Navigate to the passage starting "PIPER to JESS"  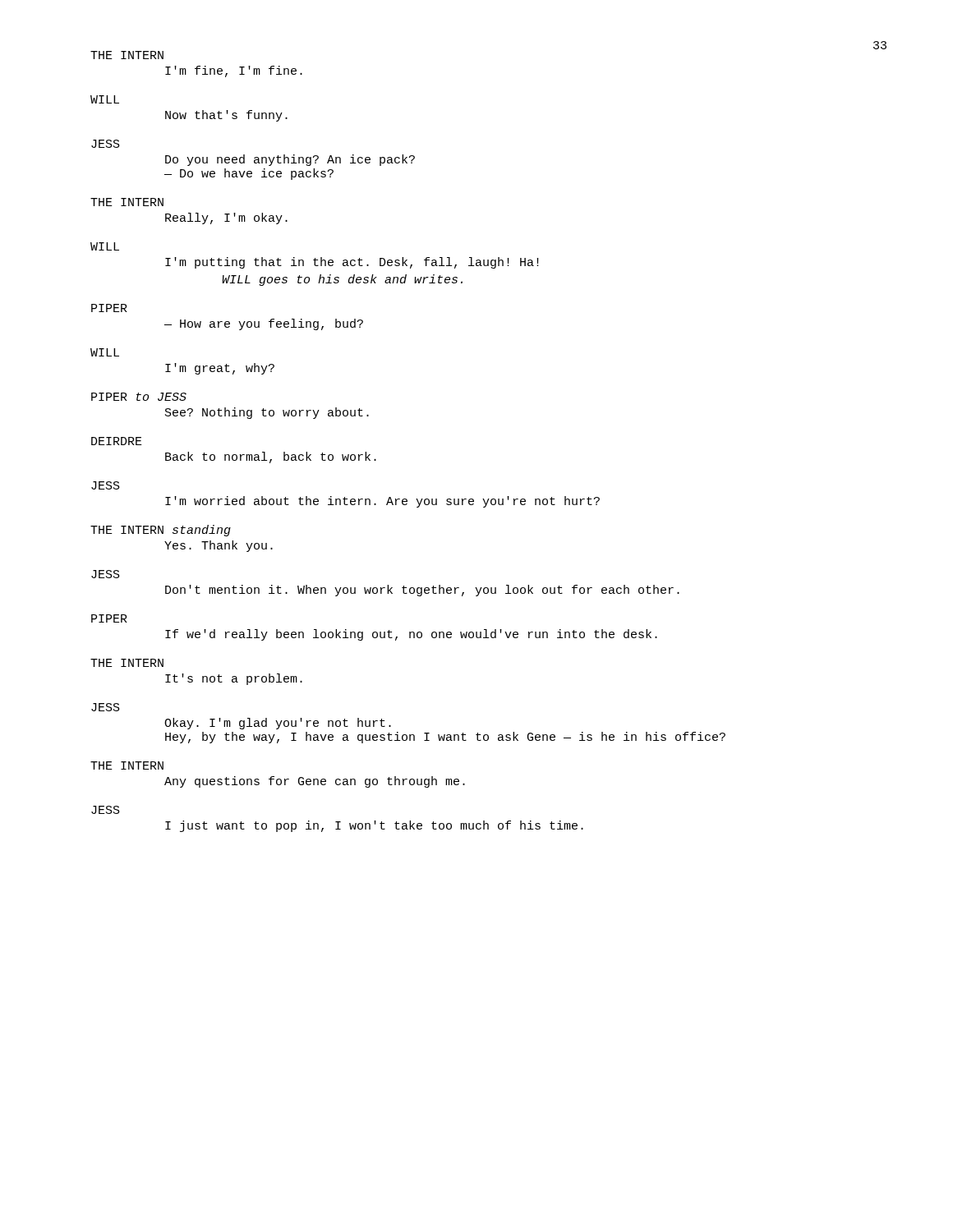139,397
